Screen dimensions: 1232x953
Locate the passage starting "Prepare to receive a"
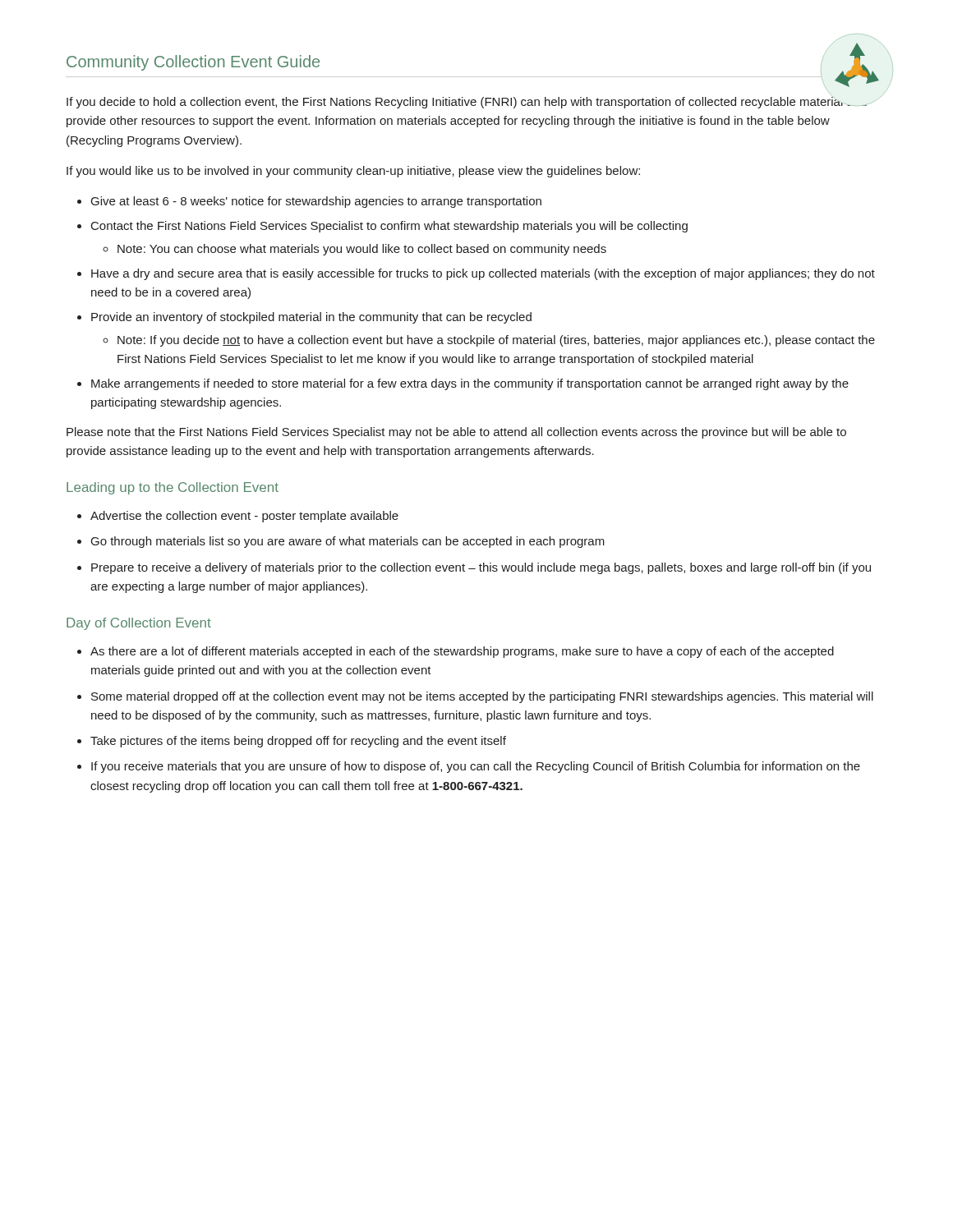[481, 576]
